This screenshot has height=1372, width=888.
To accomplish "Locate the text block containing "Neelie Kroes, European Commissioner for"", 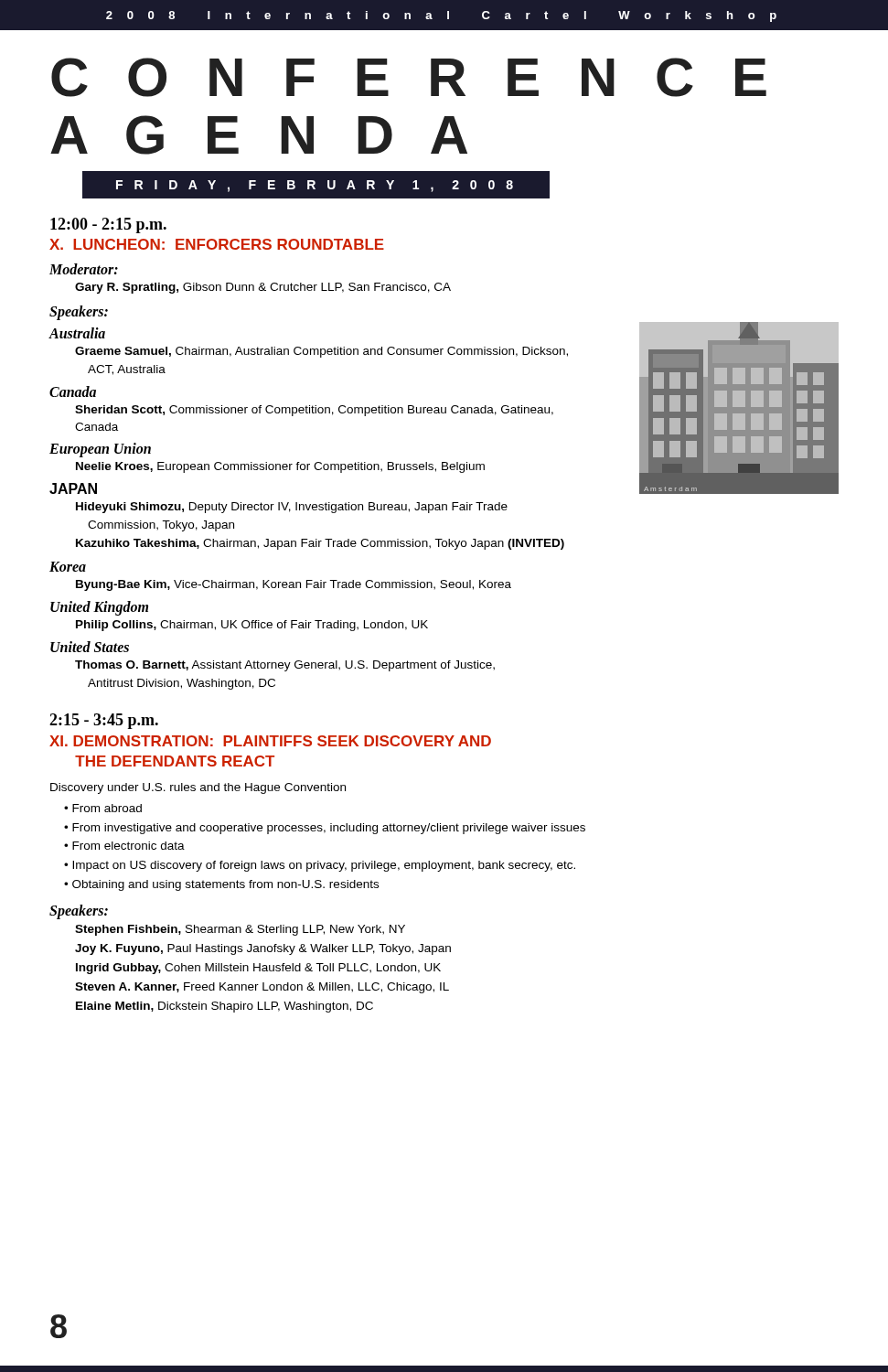I will (x=280, y=466).
